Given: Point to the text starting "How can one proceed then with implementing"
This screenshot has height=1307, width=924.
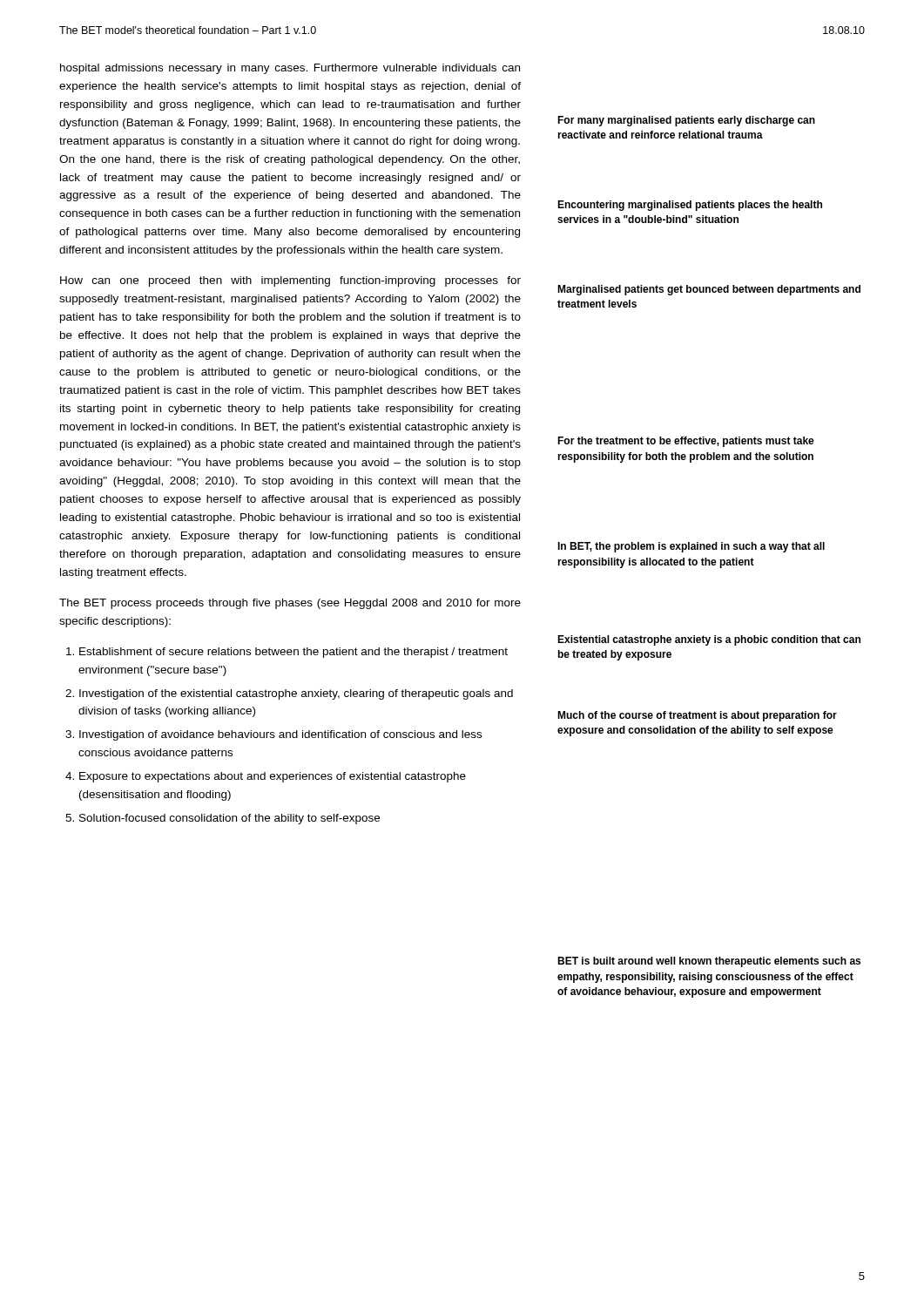Looking at the screenshot, I should pyautogui.click(x=290, y=427).
